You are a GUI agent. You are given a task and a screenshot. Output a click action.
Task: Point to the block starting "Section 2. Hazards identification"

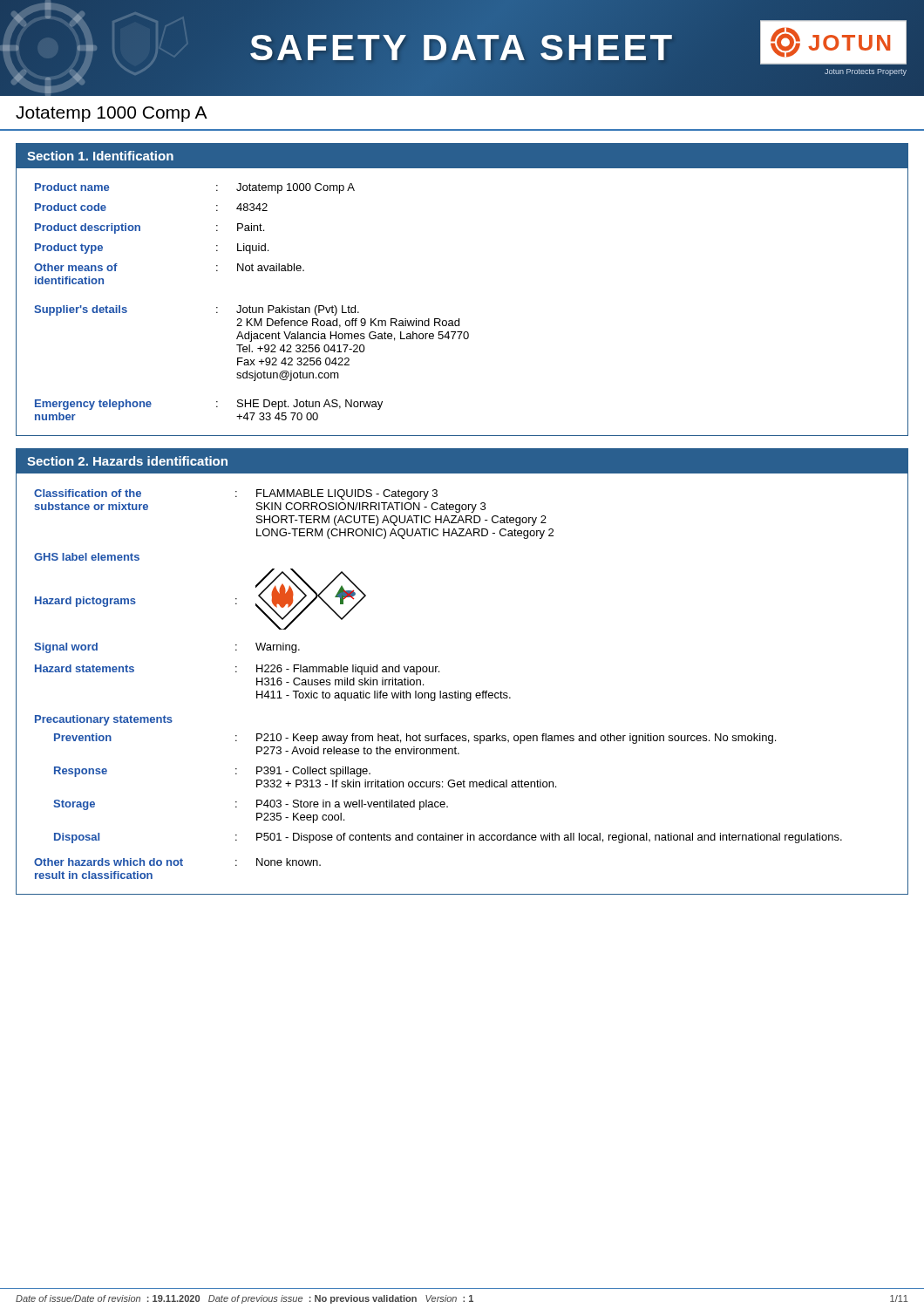pos(128,461)
